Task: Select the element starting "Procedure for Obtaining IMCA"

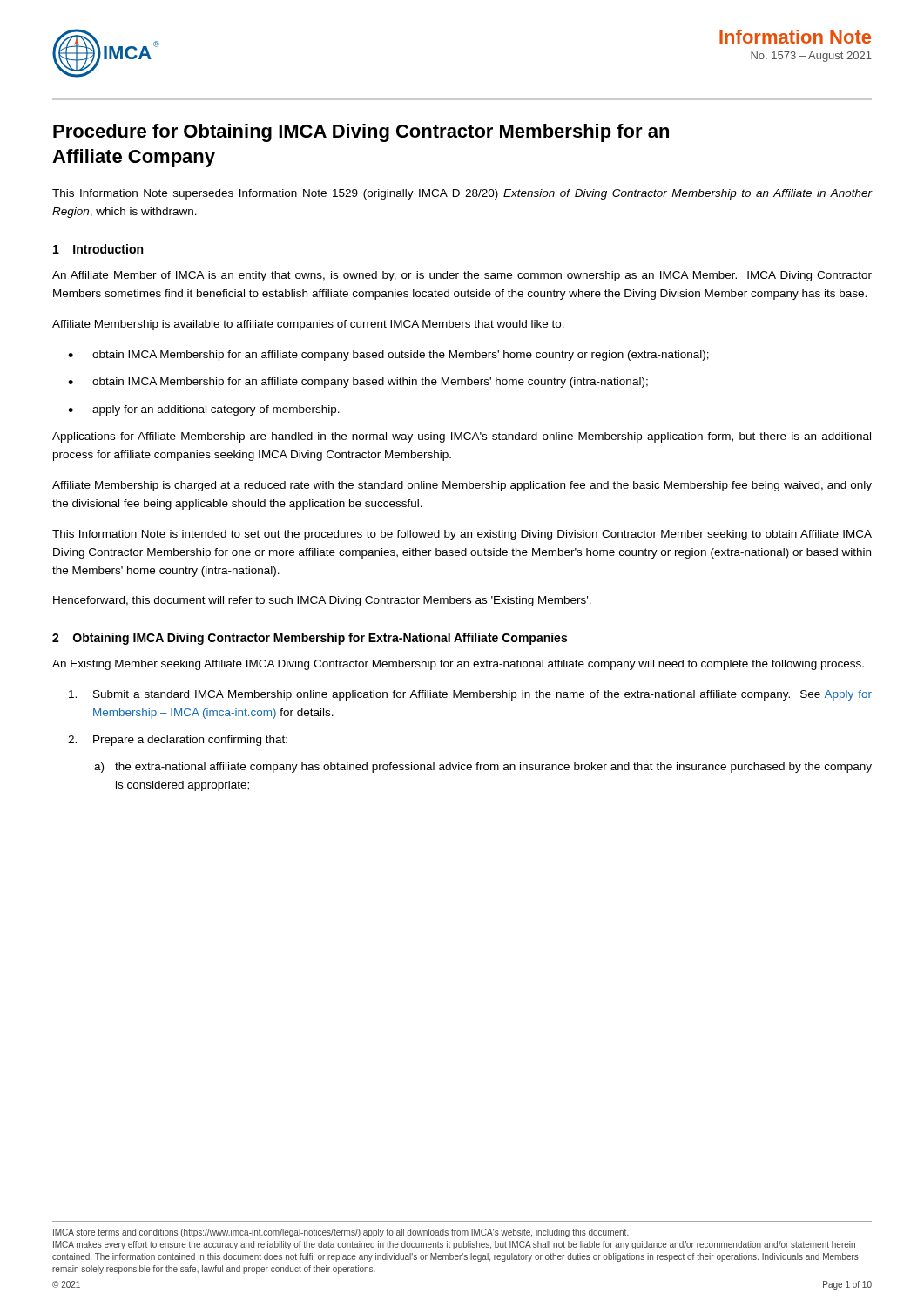Action: tap(361, 144)
